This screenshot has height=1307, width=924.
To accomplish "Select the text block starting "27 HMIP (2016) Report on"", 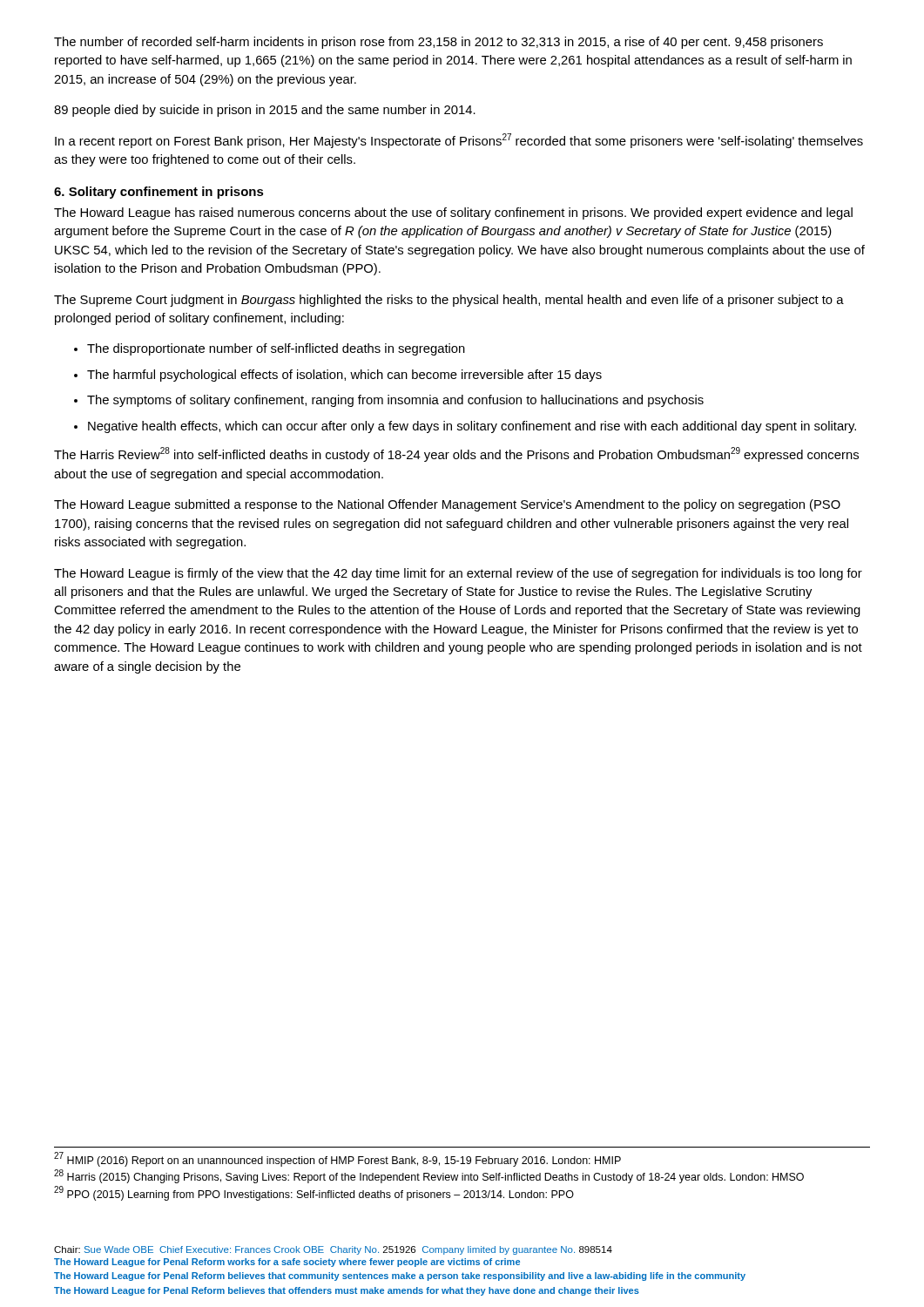I will tap(462, 1178).
